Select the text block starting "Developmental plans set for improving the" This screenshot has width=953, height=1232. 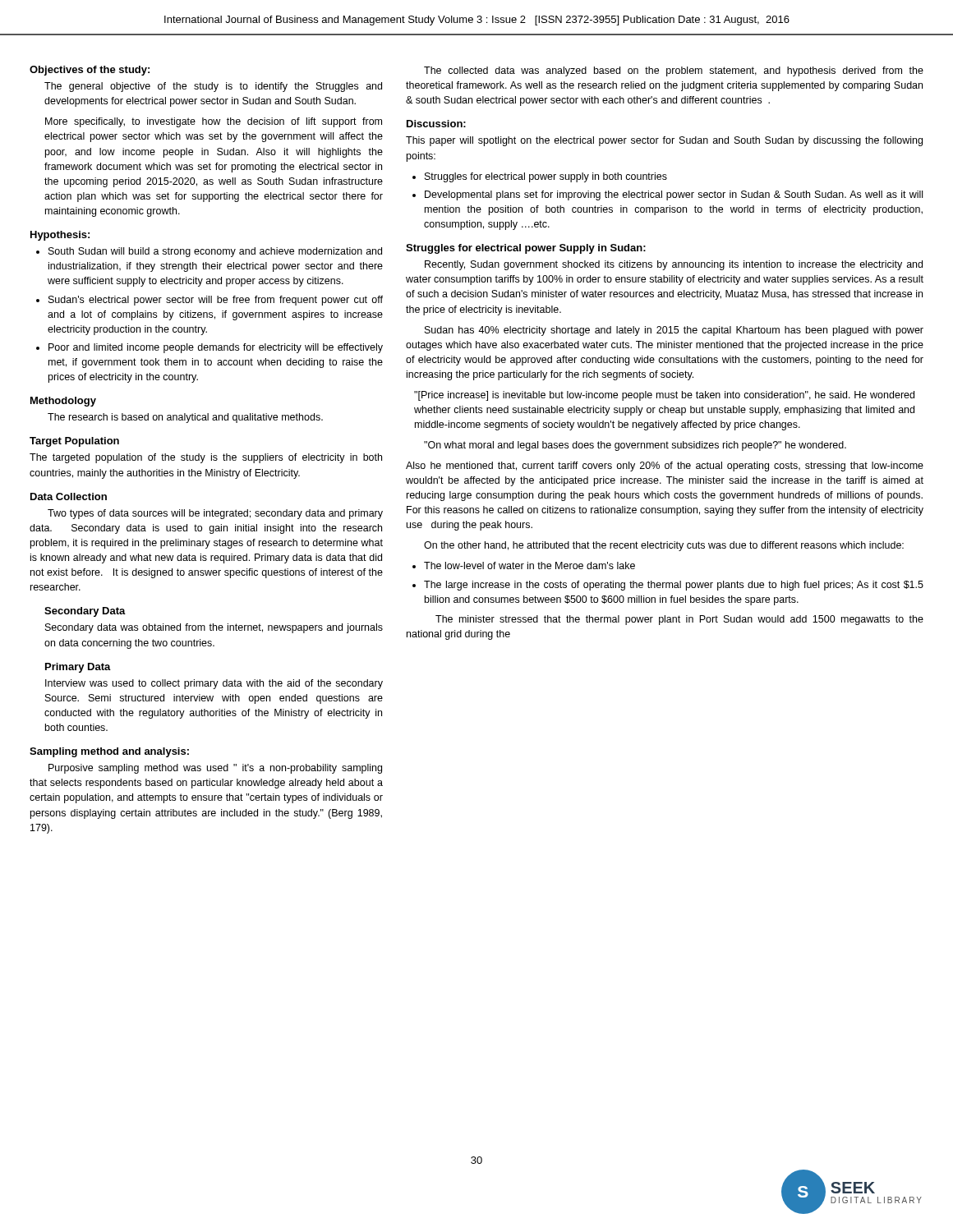click(674, 209)
